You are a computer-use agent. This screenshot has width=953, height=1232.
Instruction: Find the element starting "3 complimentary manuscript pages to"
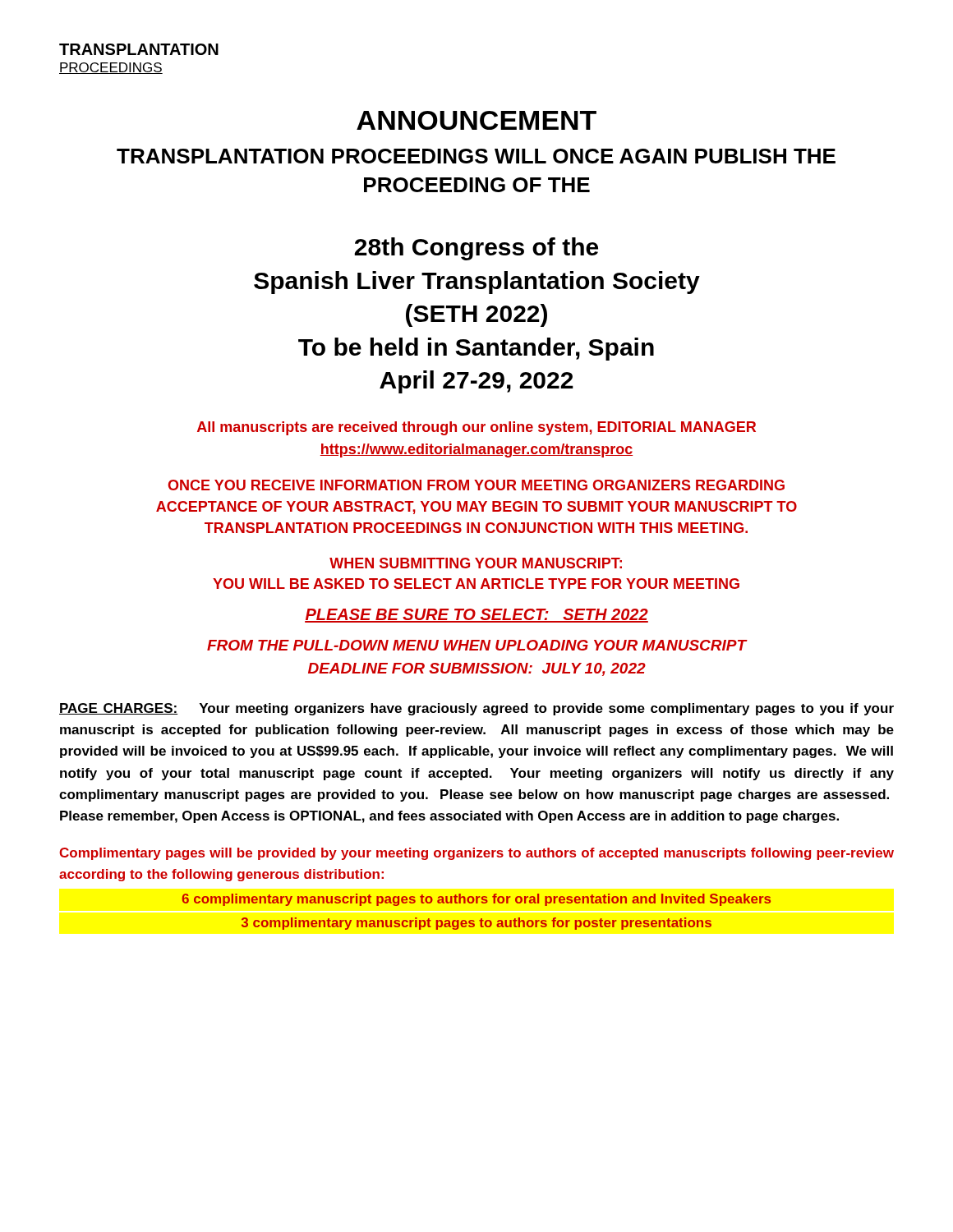click(476, 922)
